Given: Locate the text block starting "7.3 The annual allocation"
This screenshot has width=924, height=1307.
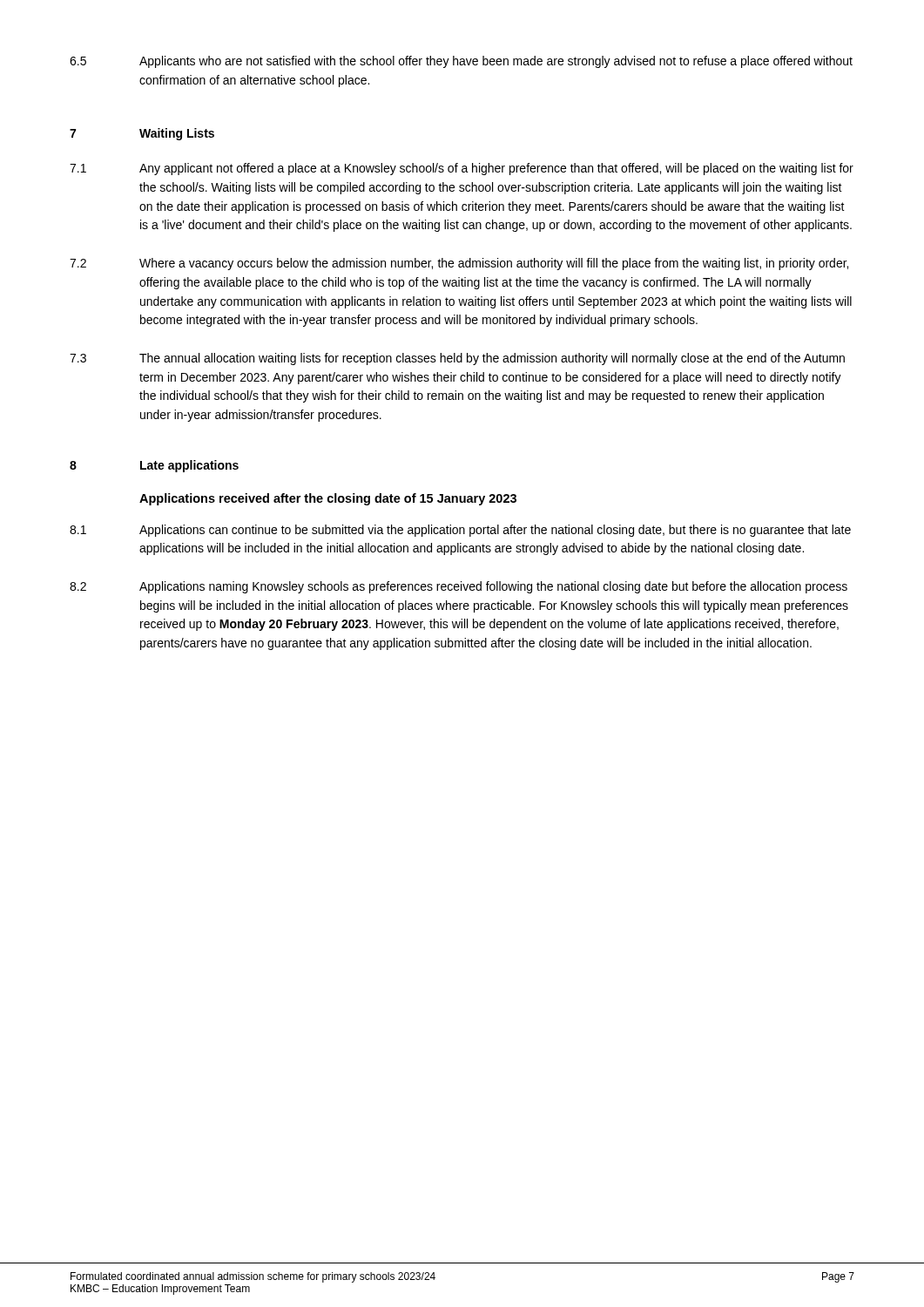Looking at the screenshot, I should pyautogui.click(x=462, y=387).
